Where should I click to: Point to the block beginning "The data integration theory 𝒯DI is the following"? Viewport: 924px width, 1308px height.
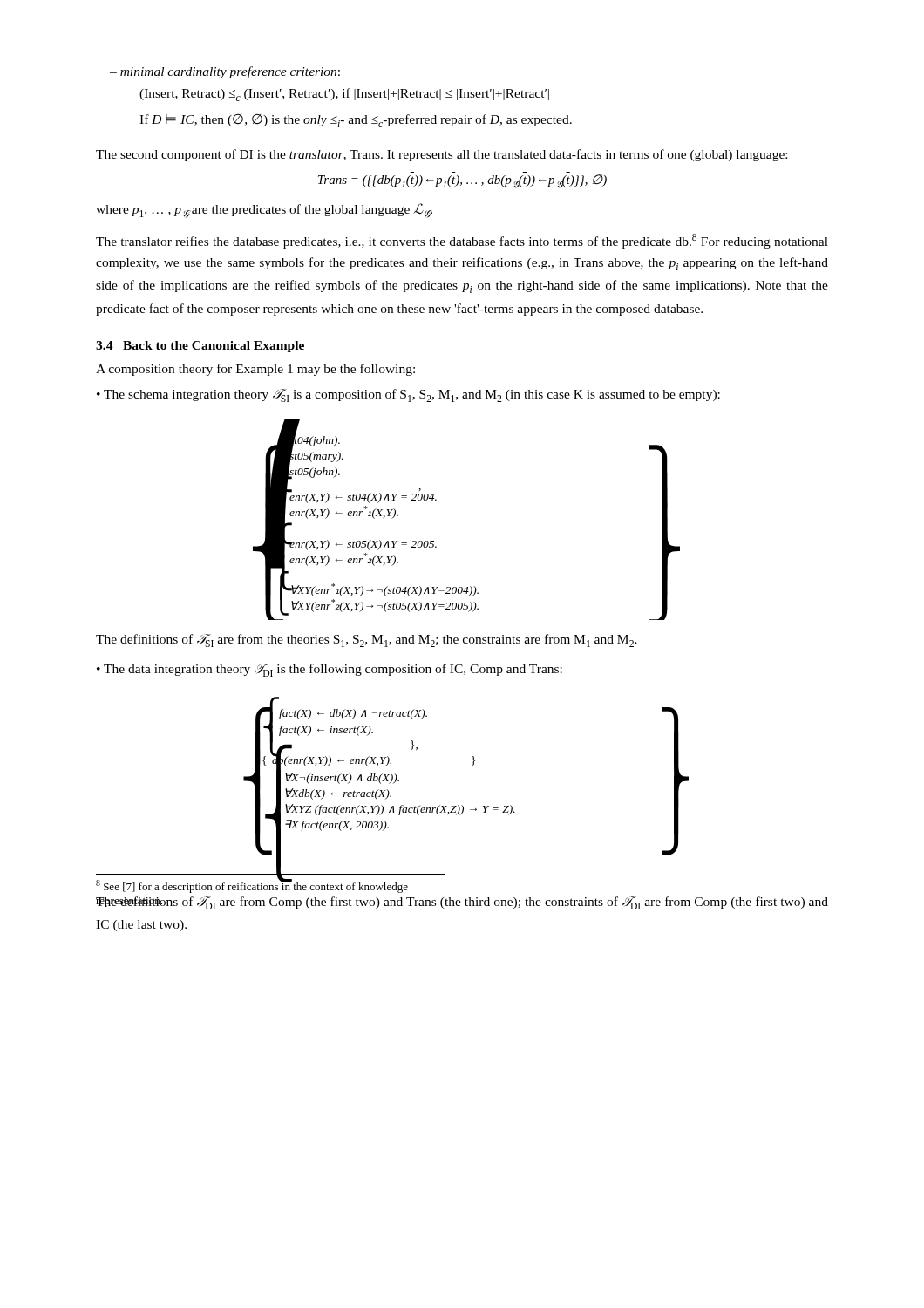tap(333, 670)
